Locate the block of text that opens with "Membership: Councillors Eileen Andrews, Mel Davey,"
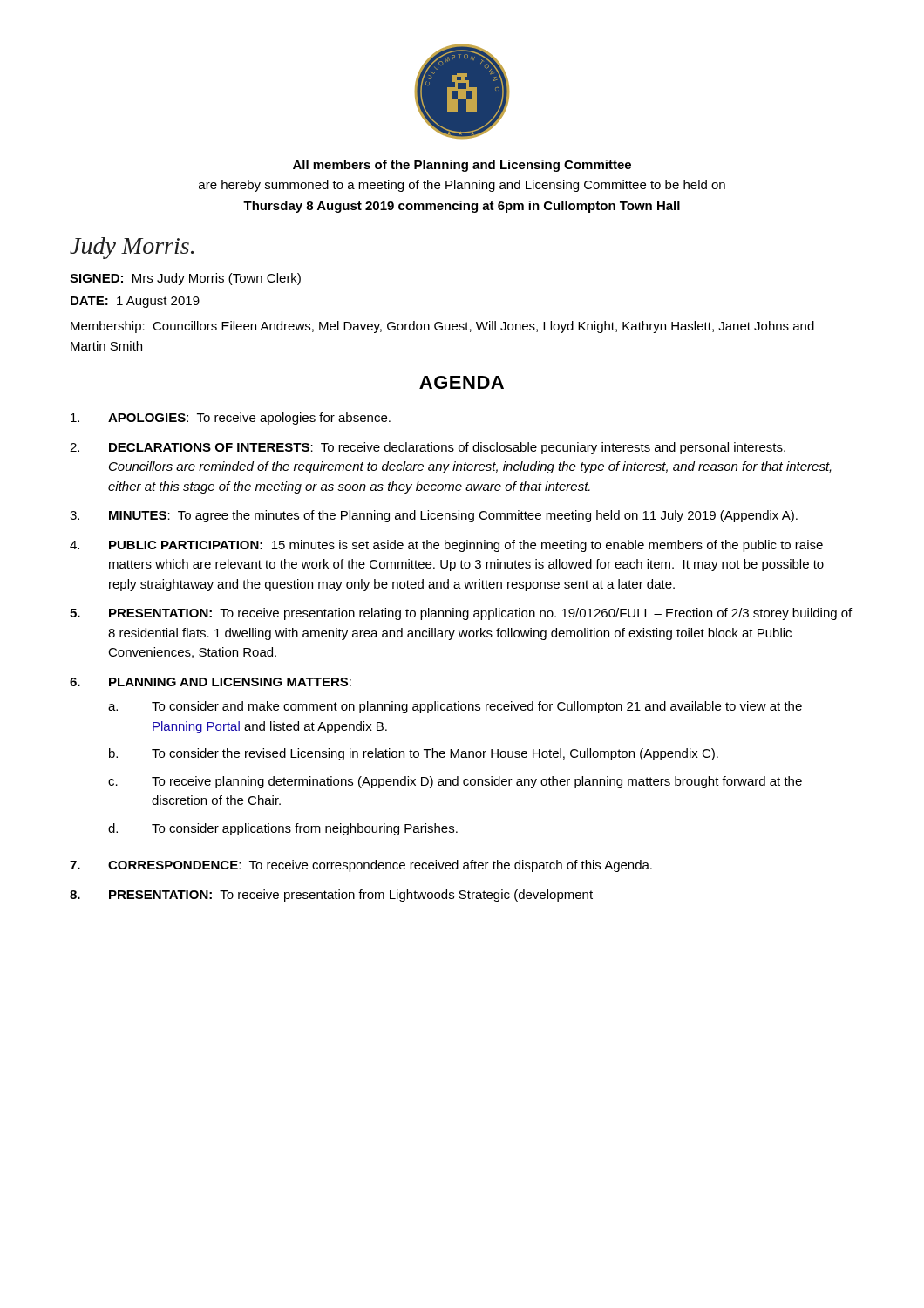Screen dimensions: 1308x924 coord(442,336)
